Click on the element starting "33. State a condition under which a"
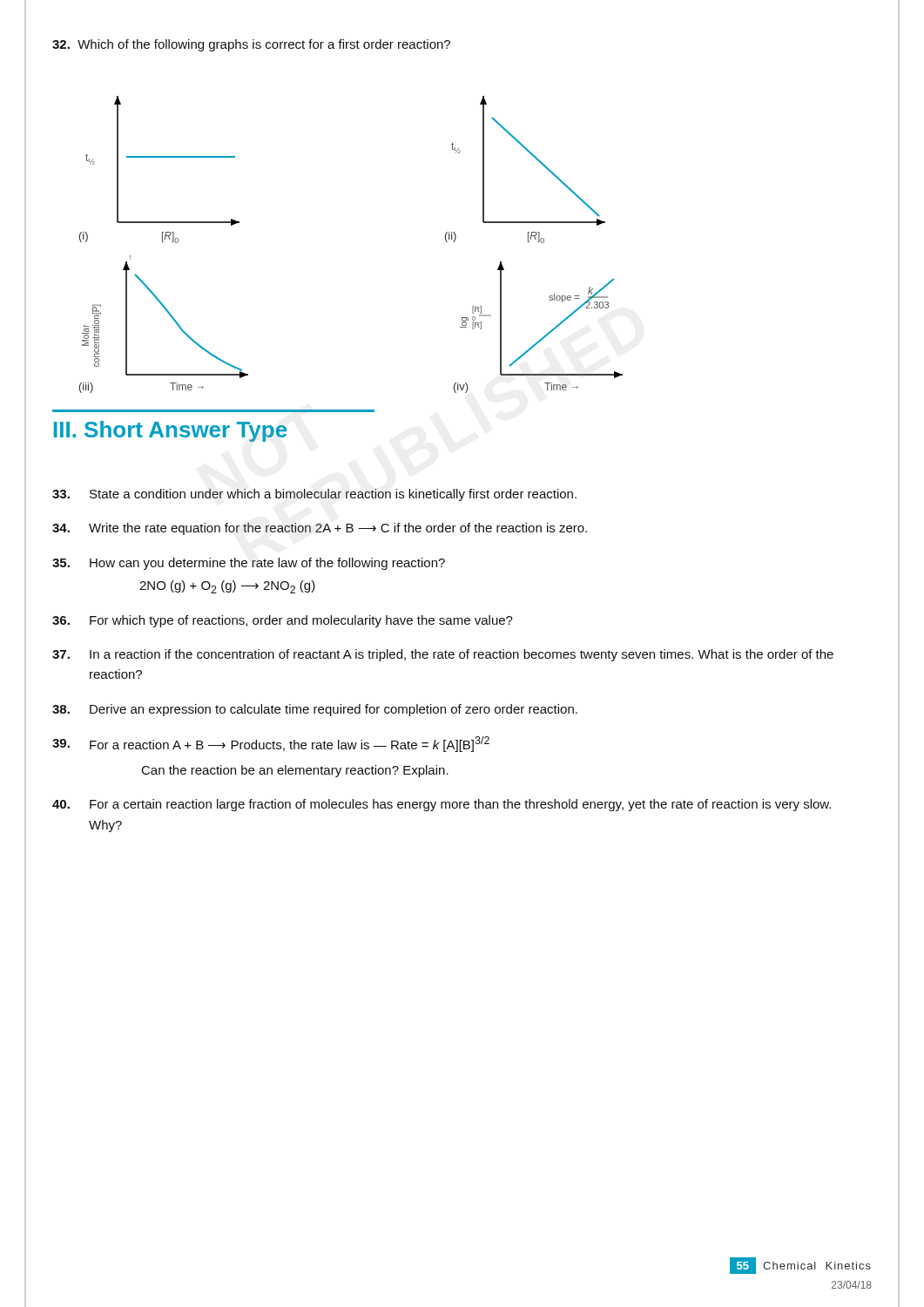Viewport: 924px width, 1307px height. click(315, 494)
